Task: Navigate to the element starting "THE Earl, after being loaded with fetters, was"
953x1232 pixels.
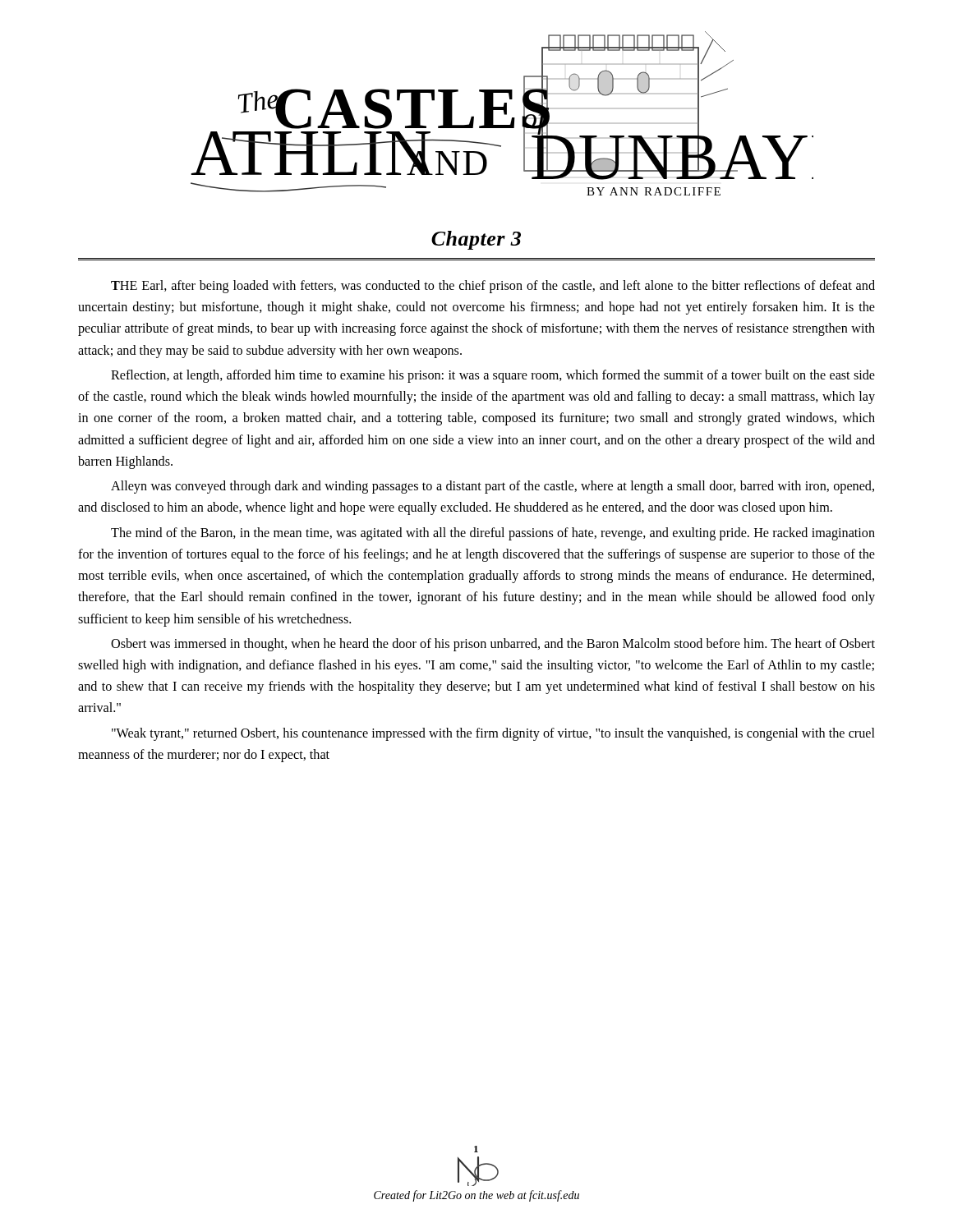Action: [x=476, y=520]
